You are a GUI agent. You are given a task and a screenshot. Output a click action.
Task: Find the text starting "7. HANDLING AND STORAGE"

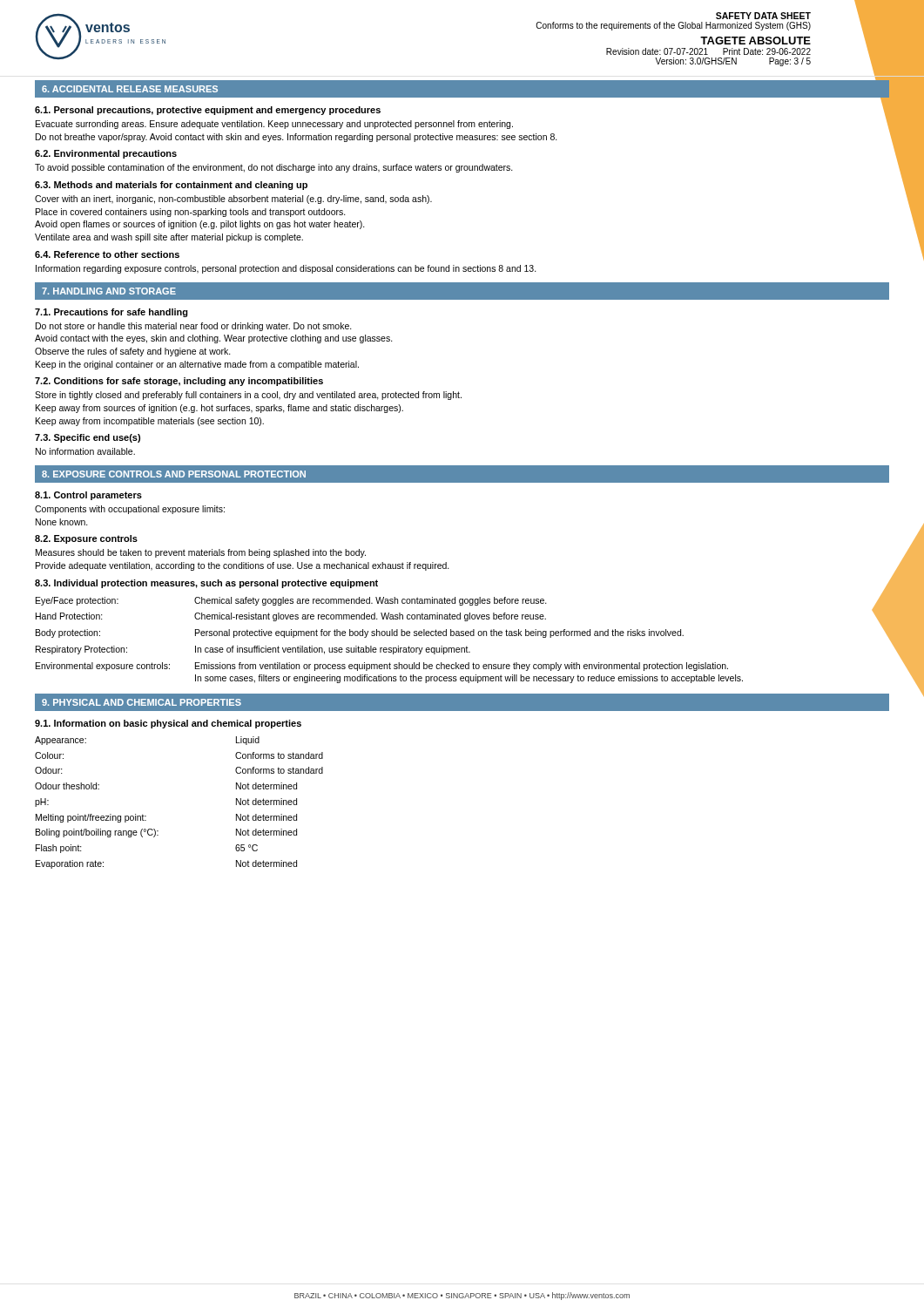(x=109, y=291)
